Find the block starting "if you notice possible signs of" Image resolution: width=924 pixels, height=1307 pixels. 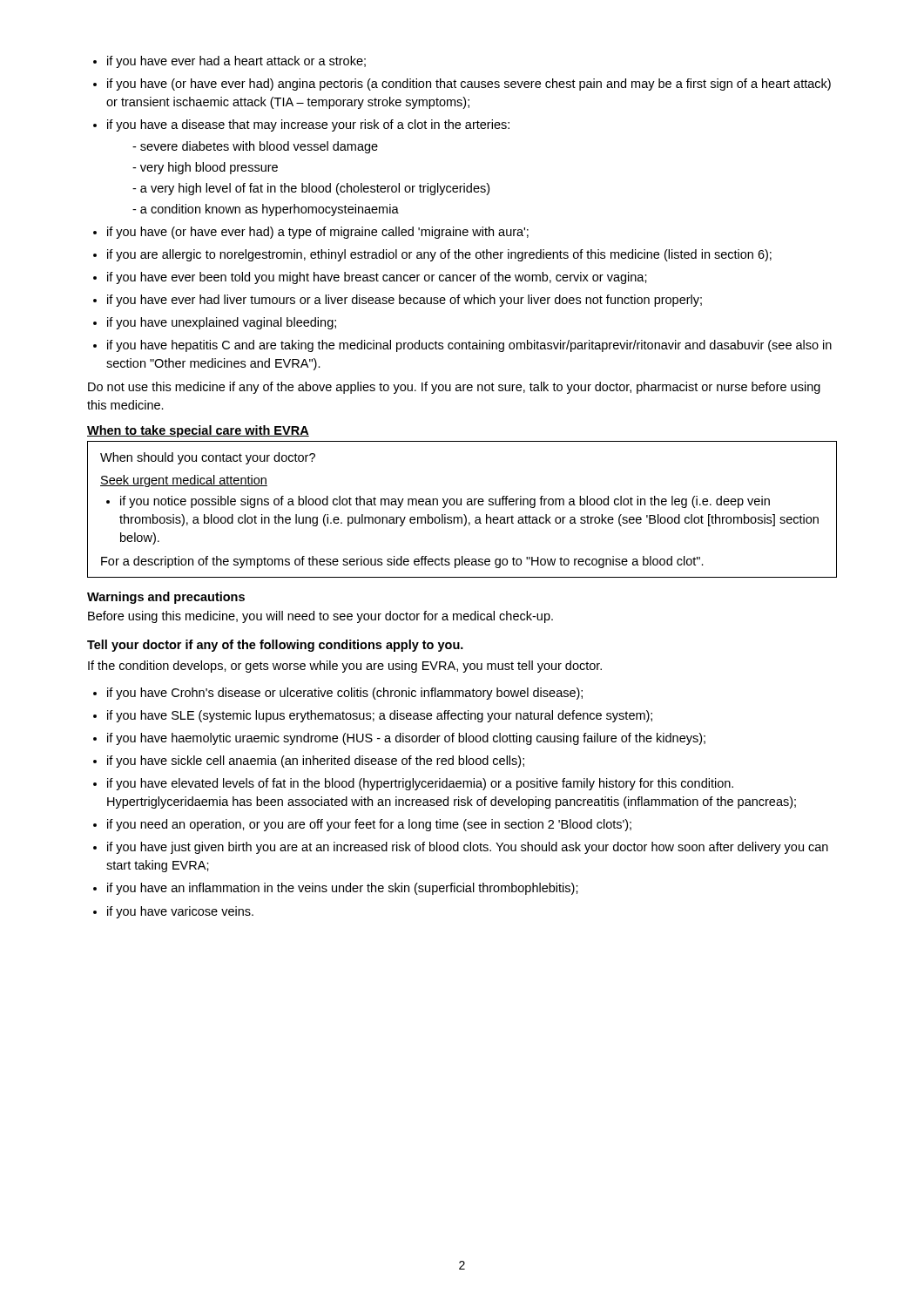[462, 520]
